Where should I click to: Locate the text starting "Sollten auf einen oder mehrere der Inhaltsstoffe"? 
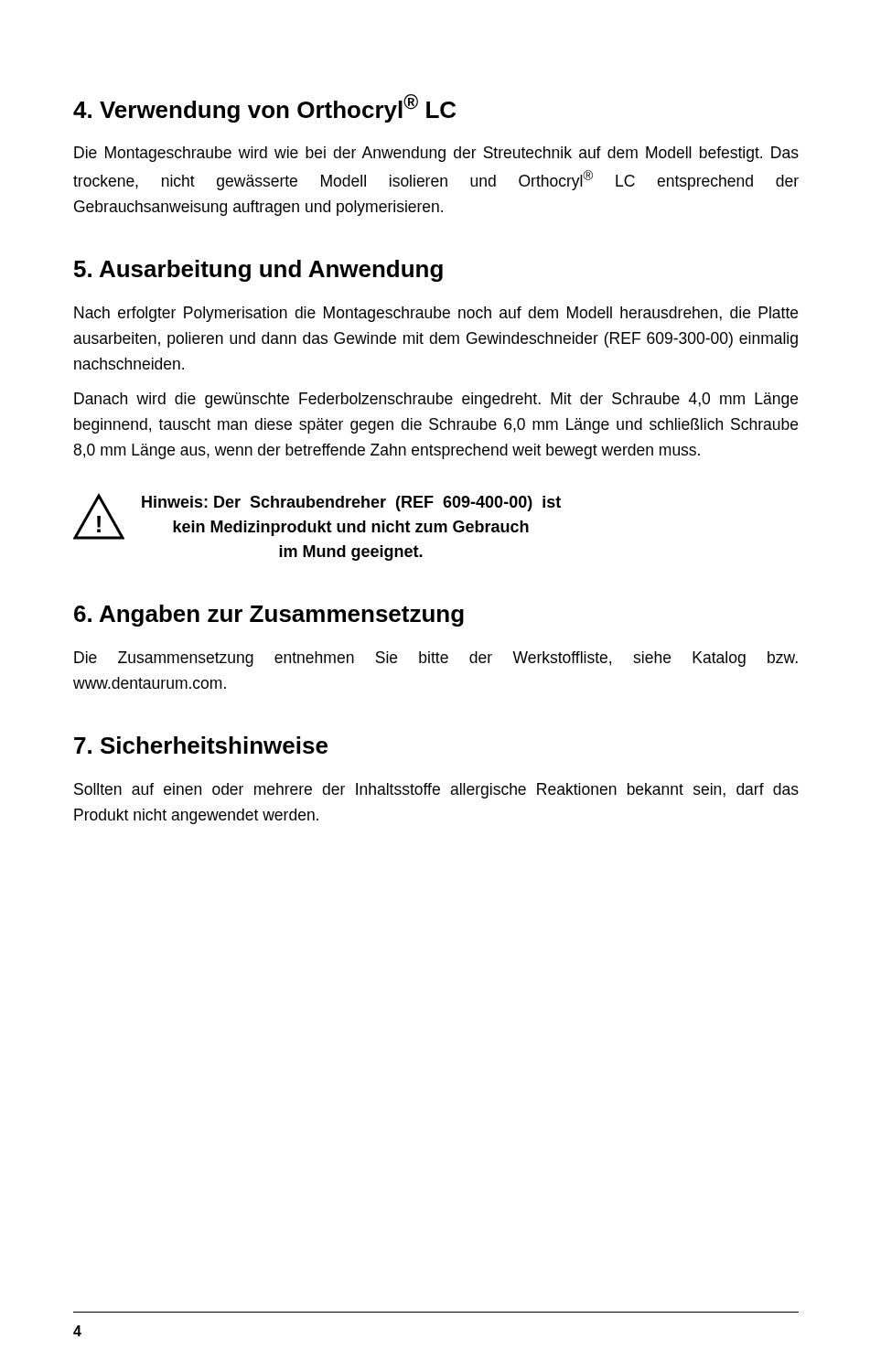pyautogui.click(x=436, y=802)
